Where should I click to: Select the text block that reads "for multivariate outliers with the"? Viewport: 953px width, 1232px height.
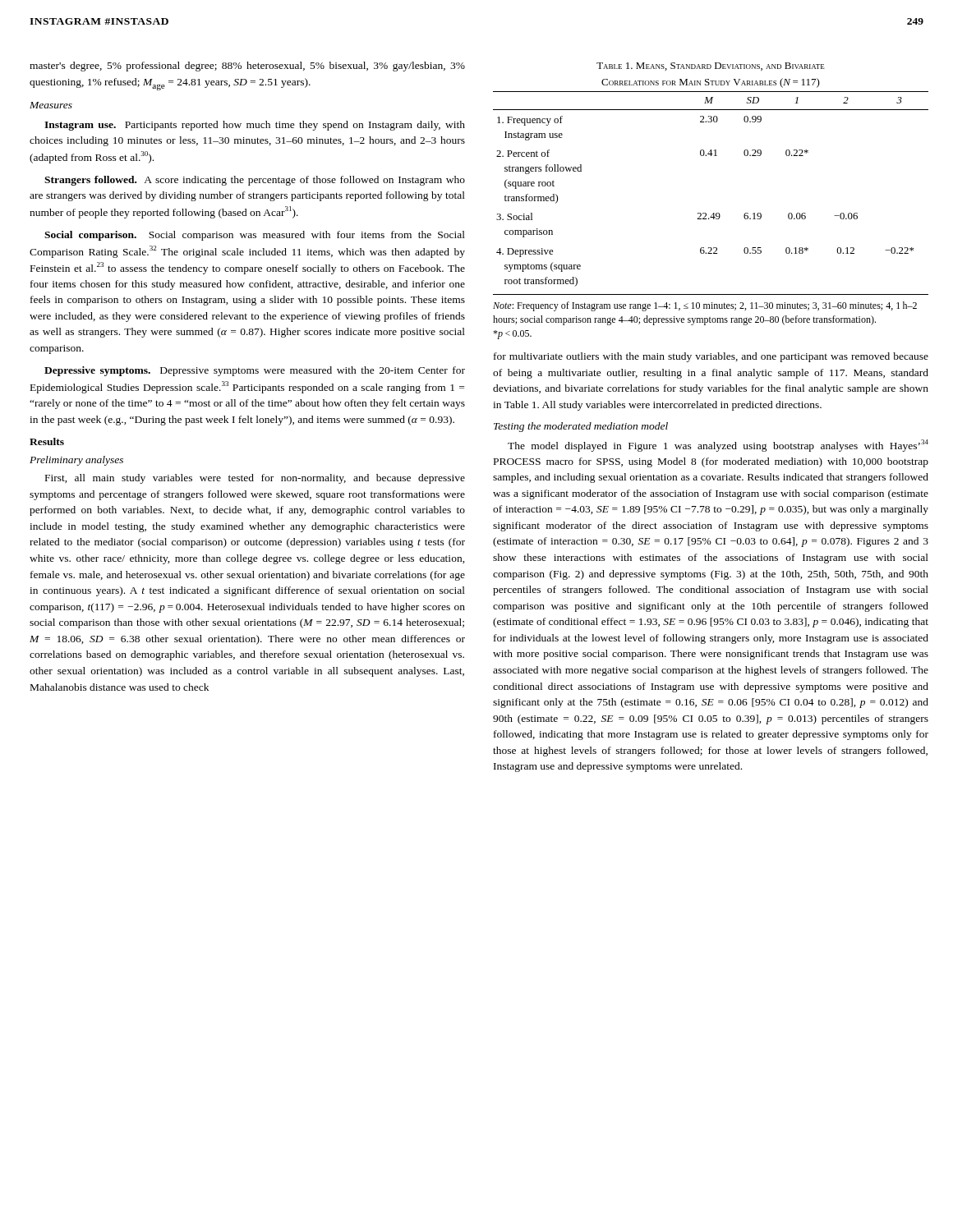pyautogui.click(x=711, y=381)
